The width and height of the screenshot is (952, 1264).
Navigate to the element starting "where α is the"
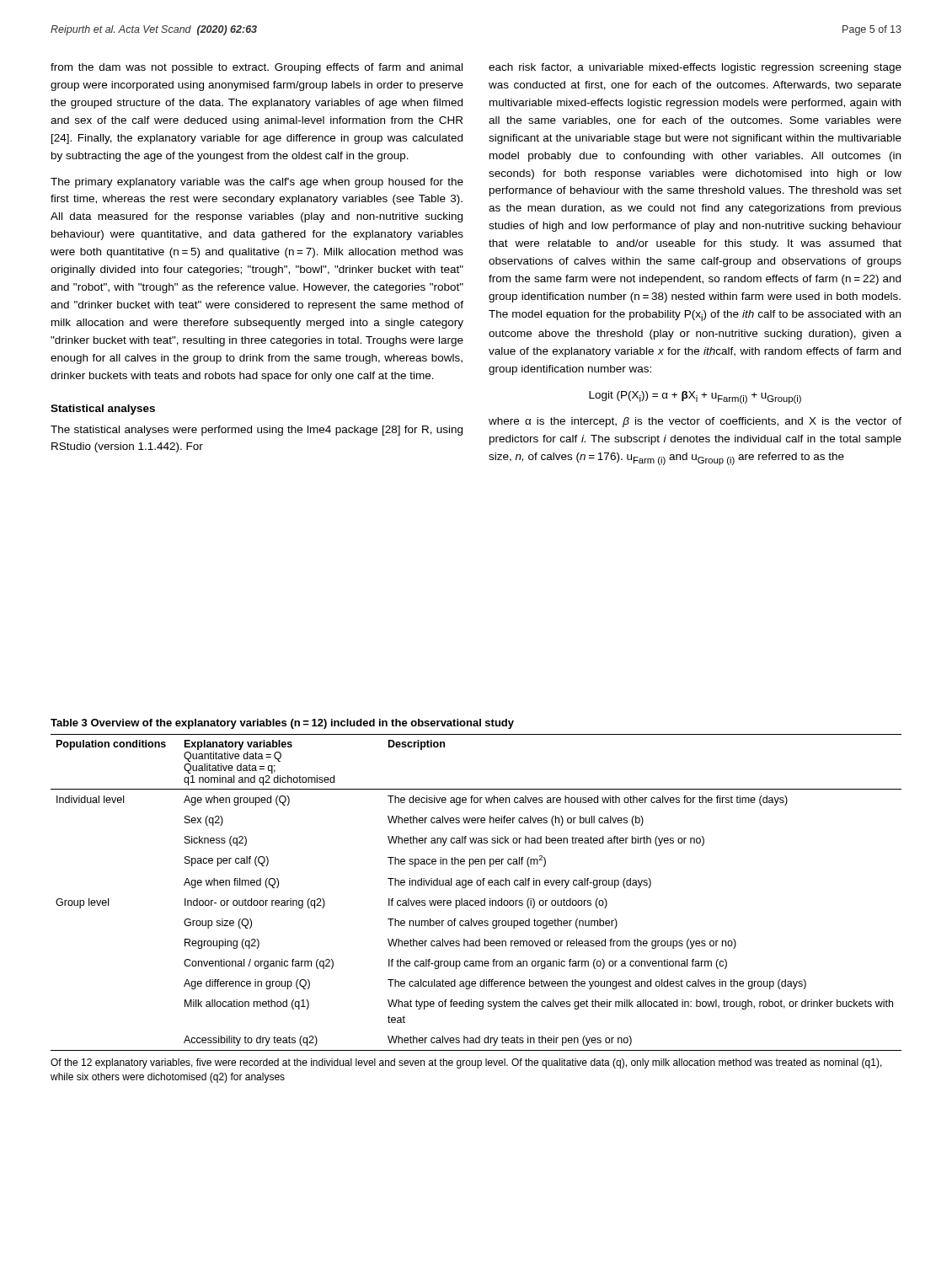695,440
